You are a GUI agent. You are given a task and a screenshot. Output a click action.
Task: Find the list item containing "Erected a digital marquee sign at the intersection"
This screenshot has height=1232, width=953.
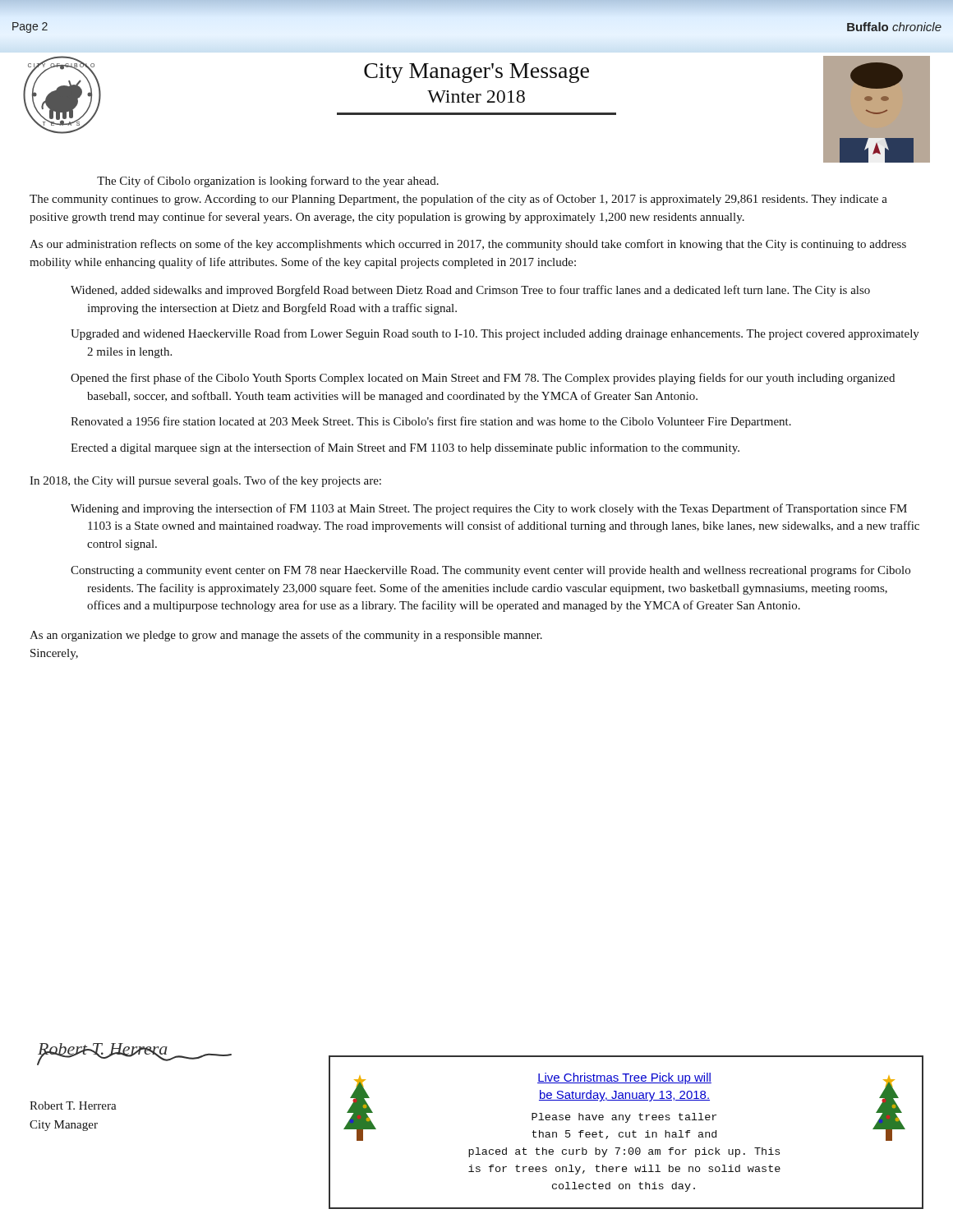[x=414, y=448]
